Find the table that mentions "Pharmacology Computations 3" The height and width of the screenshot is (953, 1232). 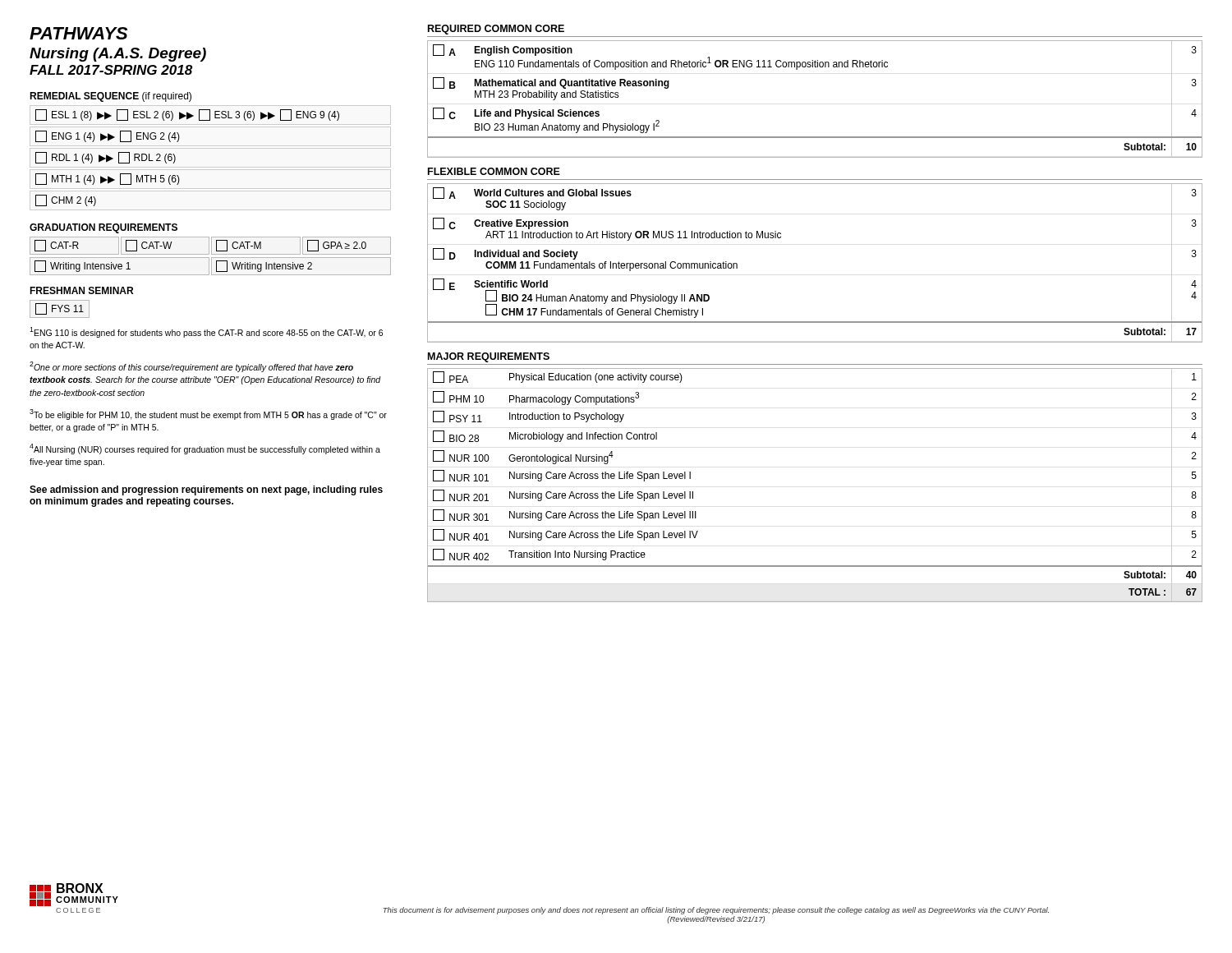click(x=815, y=485)
